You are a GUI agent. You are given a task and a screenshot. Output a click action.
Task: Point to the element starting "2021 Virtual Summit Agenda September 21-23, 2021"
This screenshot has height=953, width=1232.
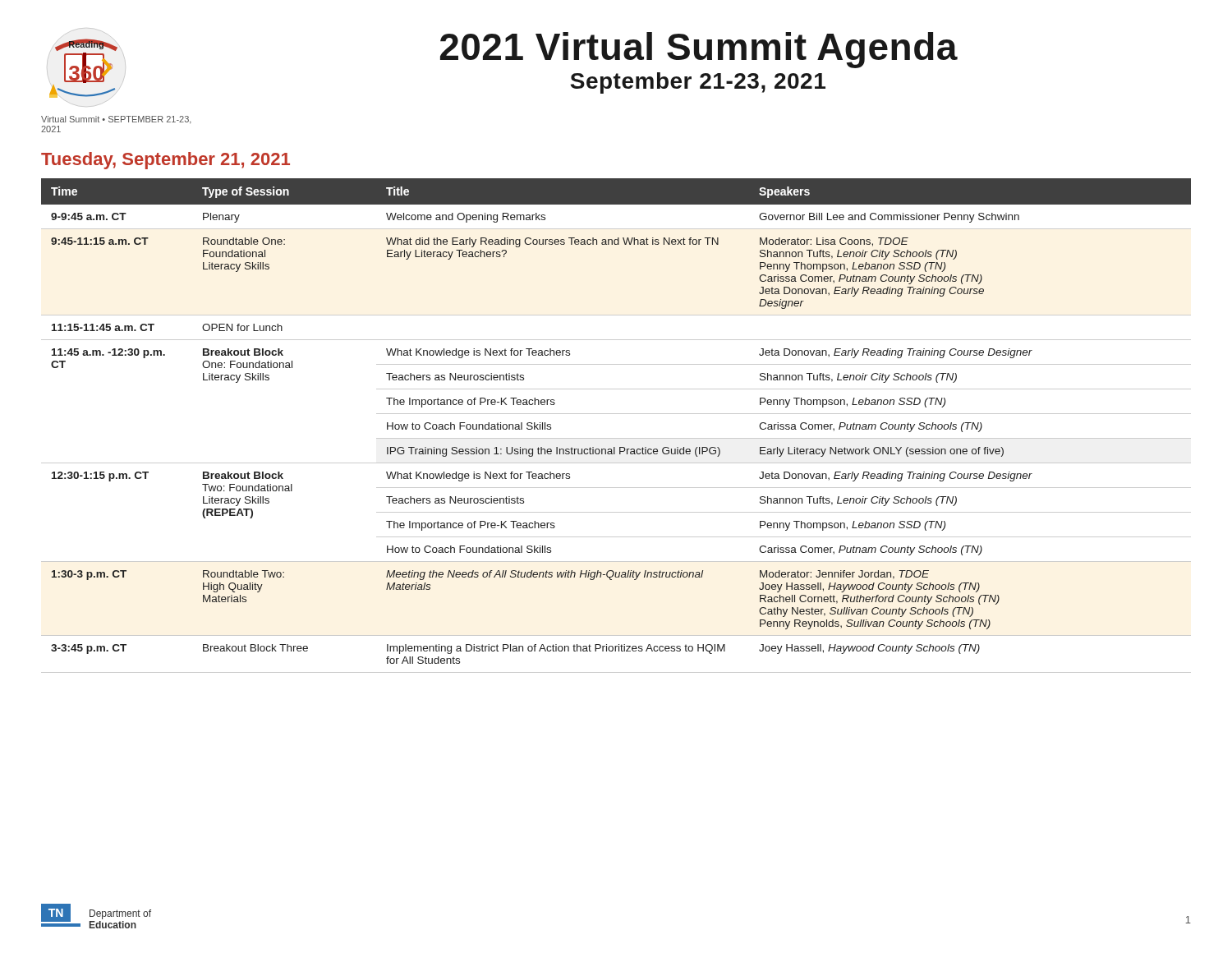[698, 60]
